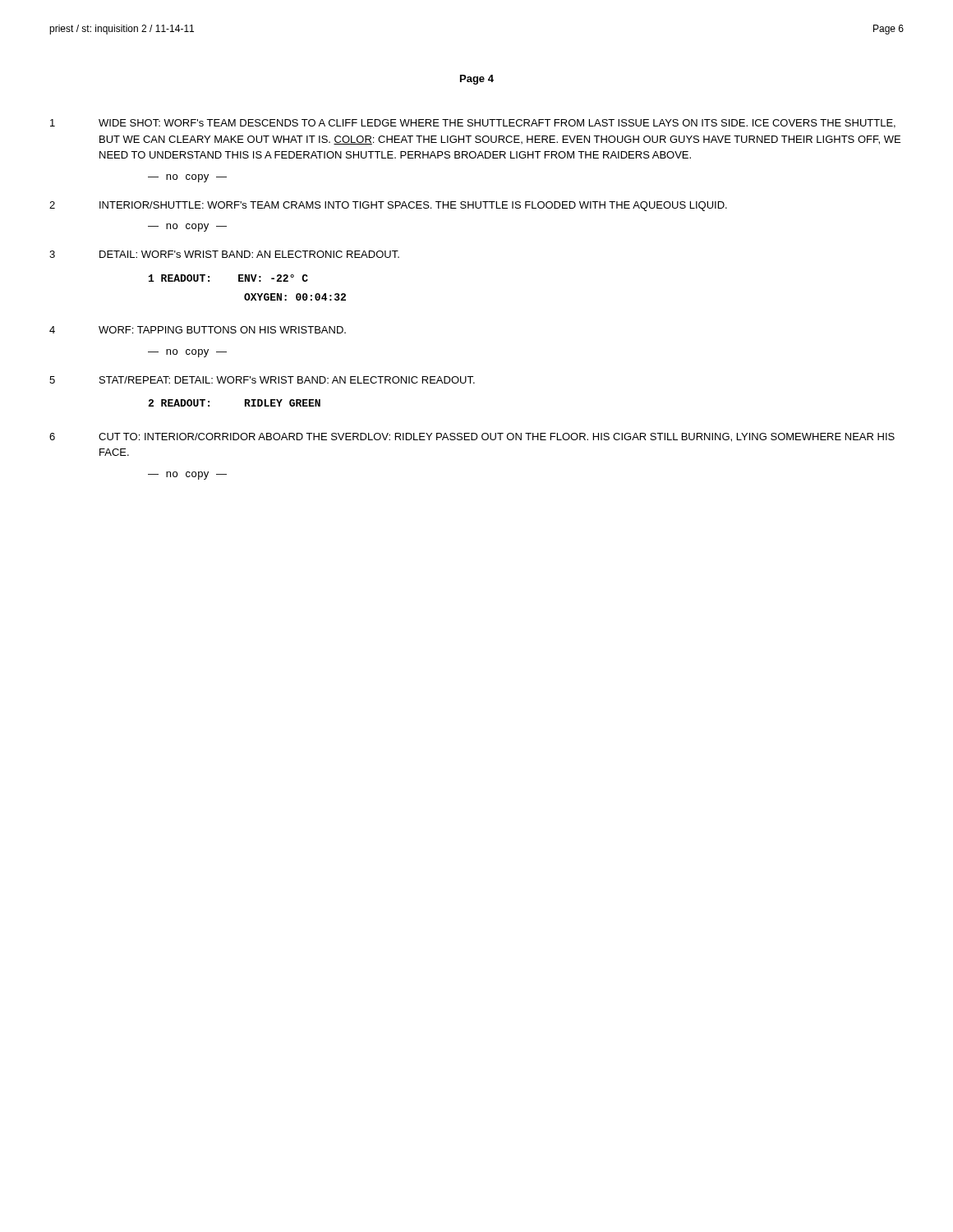
Task: Locate the block of text that opens with "5 STAT/REPEAT: DETAIL:"
Action: pyautogui.click(x=476, y=380)
